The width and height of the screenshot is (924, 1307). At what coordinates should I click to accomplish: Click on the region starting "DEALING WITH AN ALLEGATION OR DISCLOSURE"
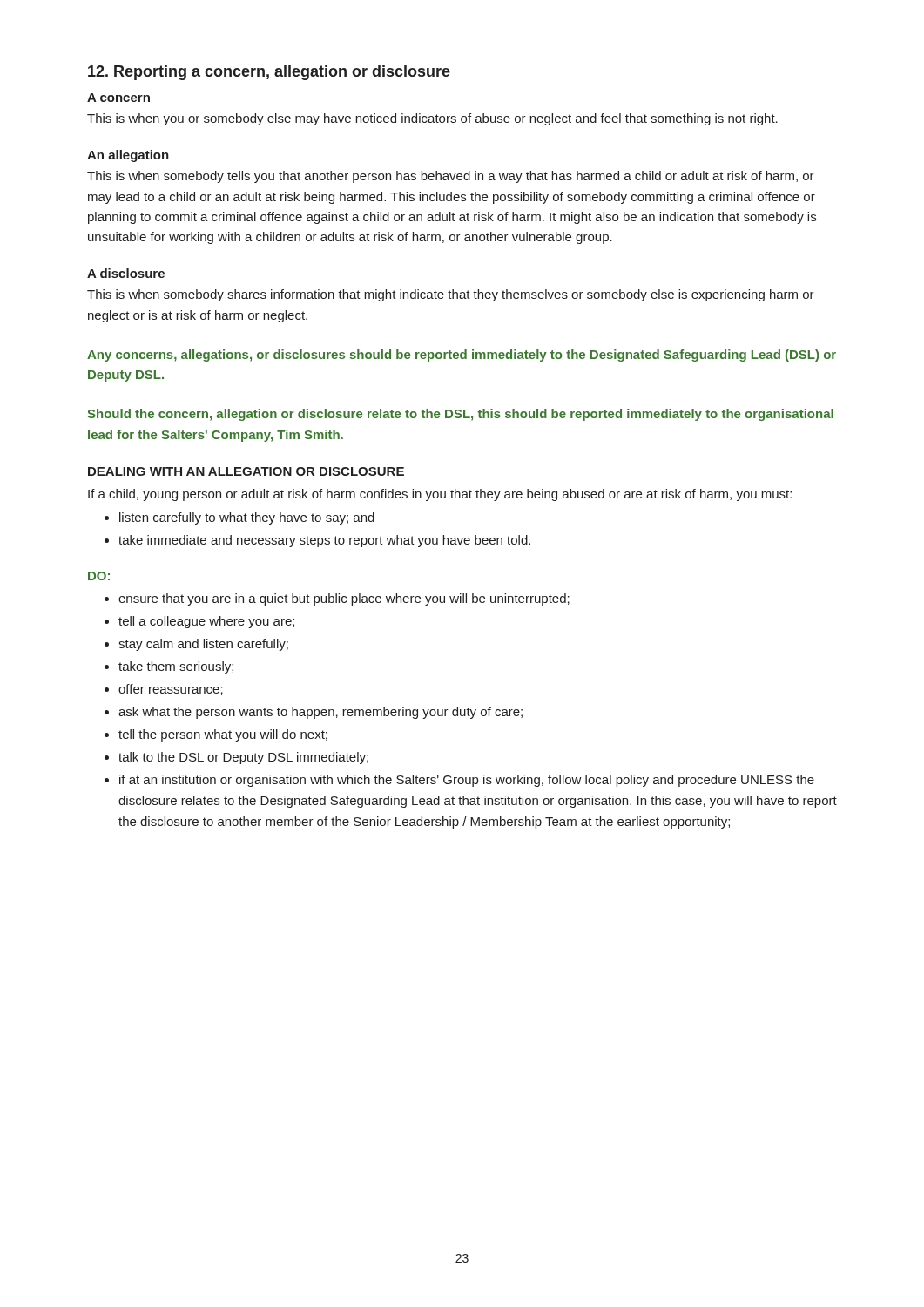coord(246,471)
